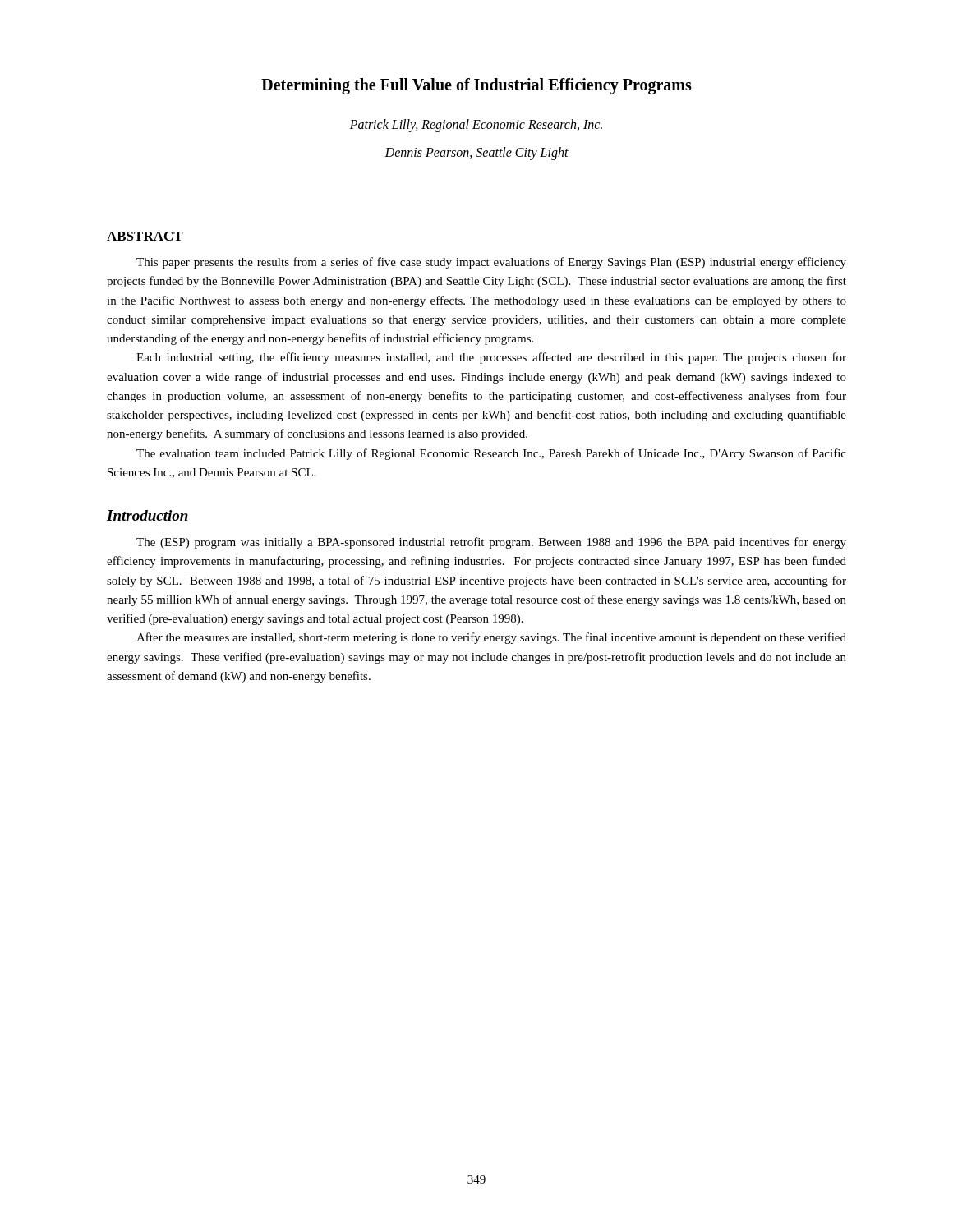Navigate to the passage starting "Patrick Lilly, Regional Economic Research, Inc."
Viewport: 953px width, 1232px height.
[476, 124]
